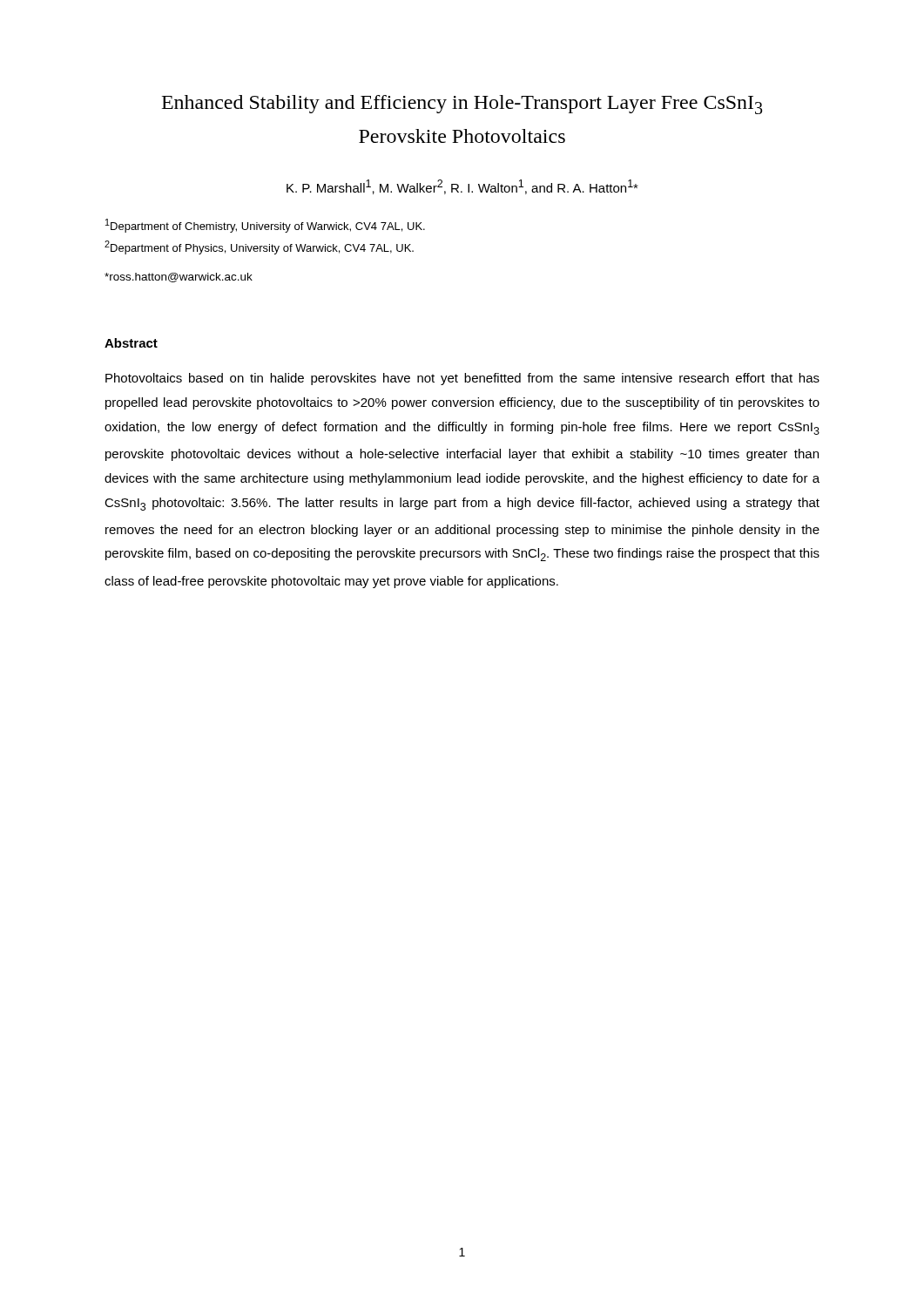924x1307 pixels.
Task: Find the text starting "1Department of Chemistry, University of"
Action: pos(265,236)
